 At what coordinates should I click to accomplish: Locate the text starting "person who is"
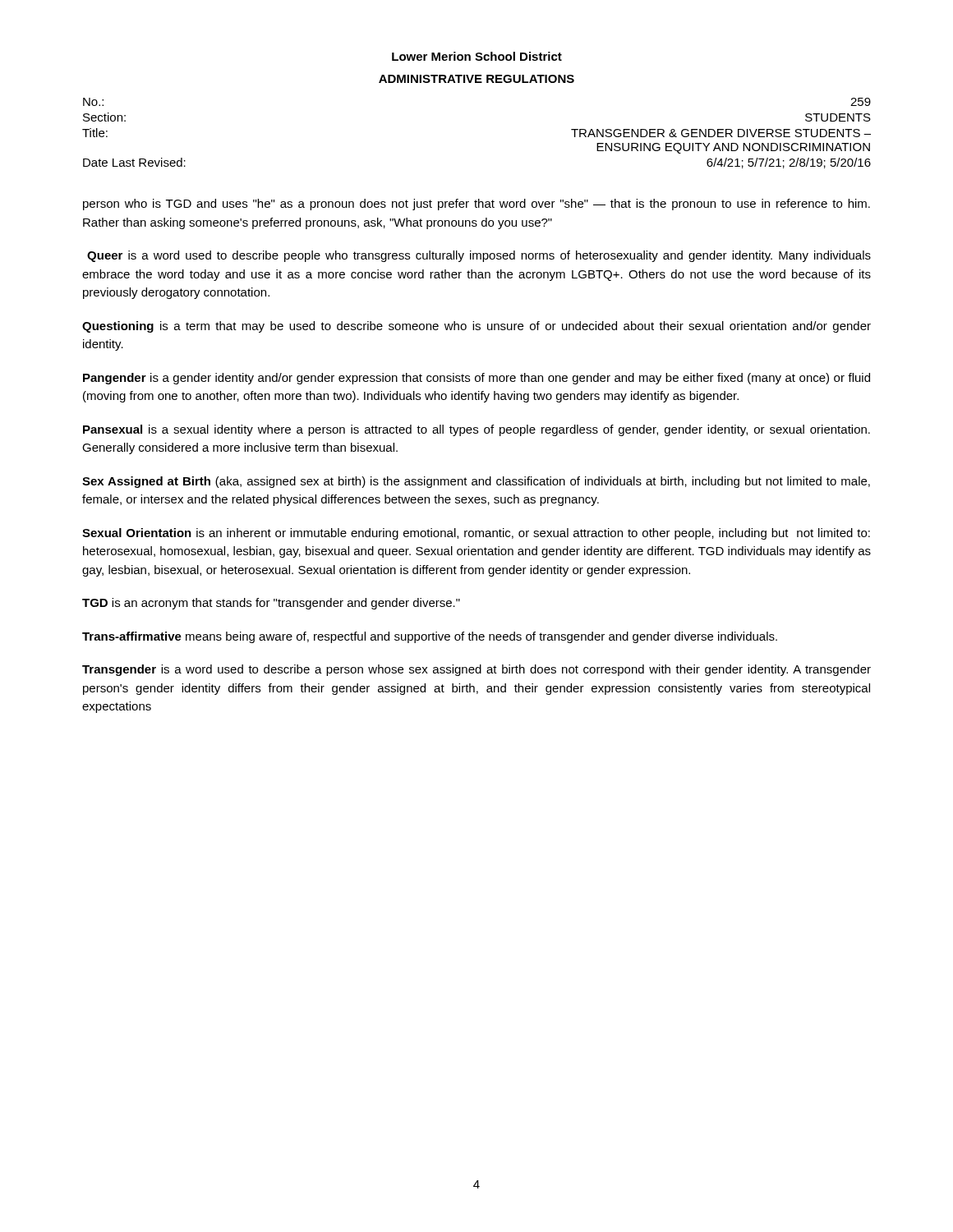[x=476, y=213]
